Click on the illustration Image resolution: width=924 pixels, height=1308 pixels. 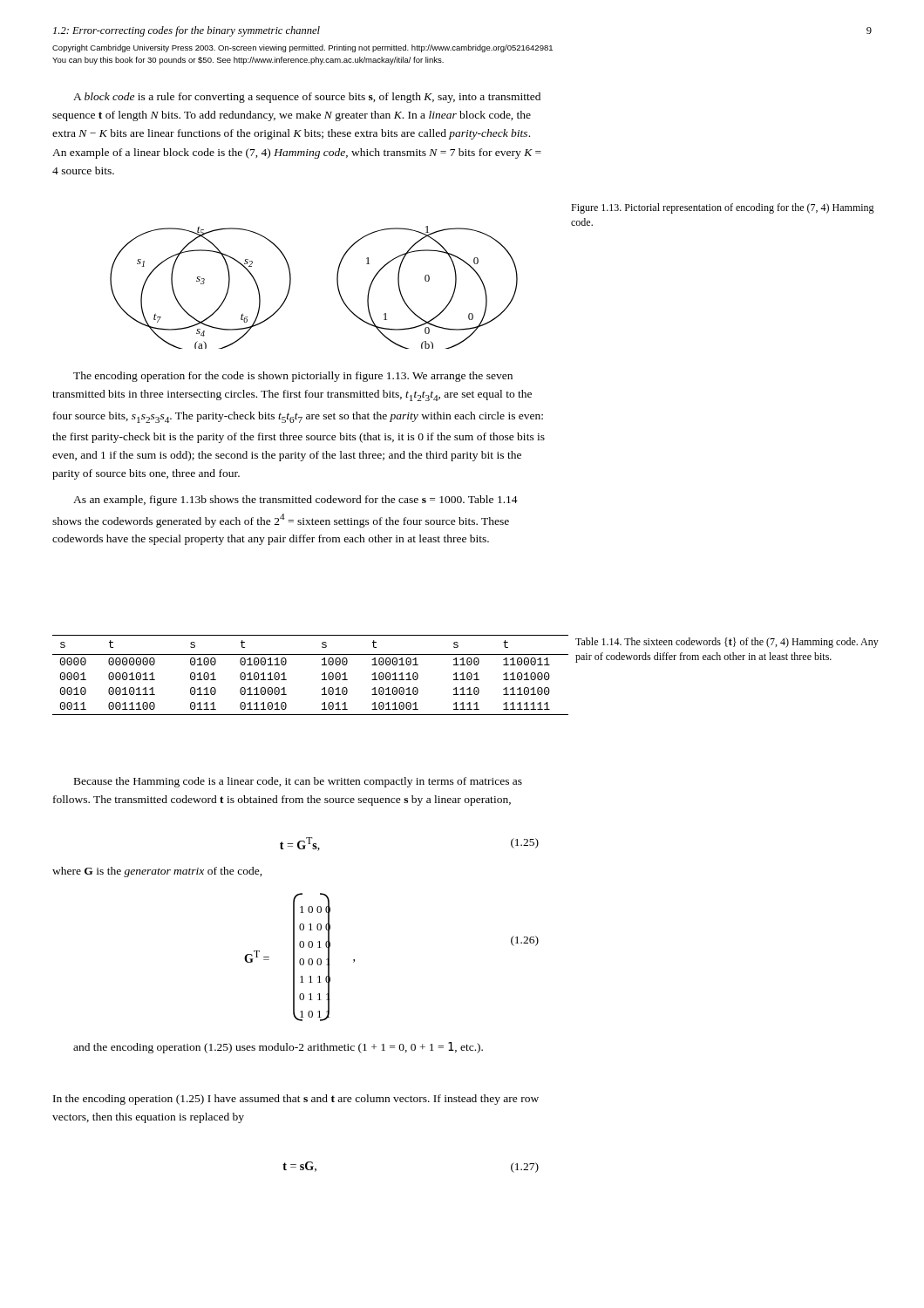[301, 270]
